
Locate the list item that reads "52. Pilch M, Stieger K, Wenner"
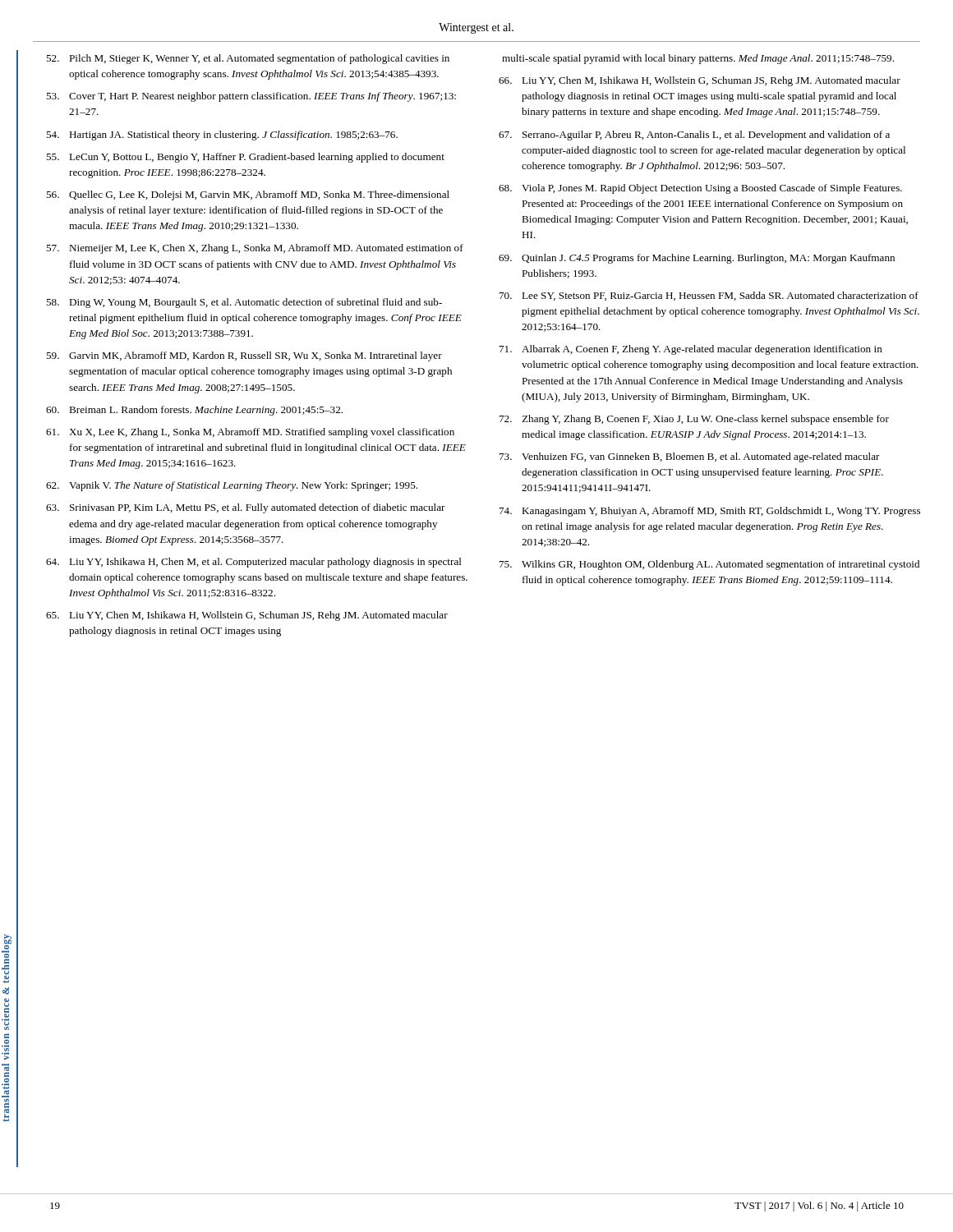tap(258, 66)
